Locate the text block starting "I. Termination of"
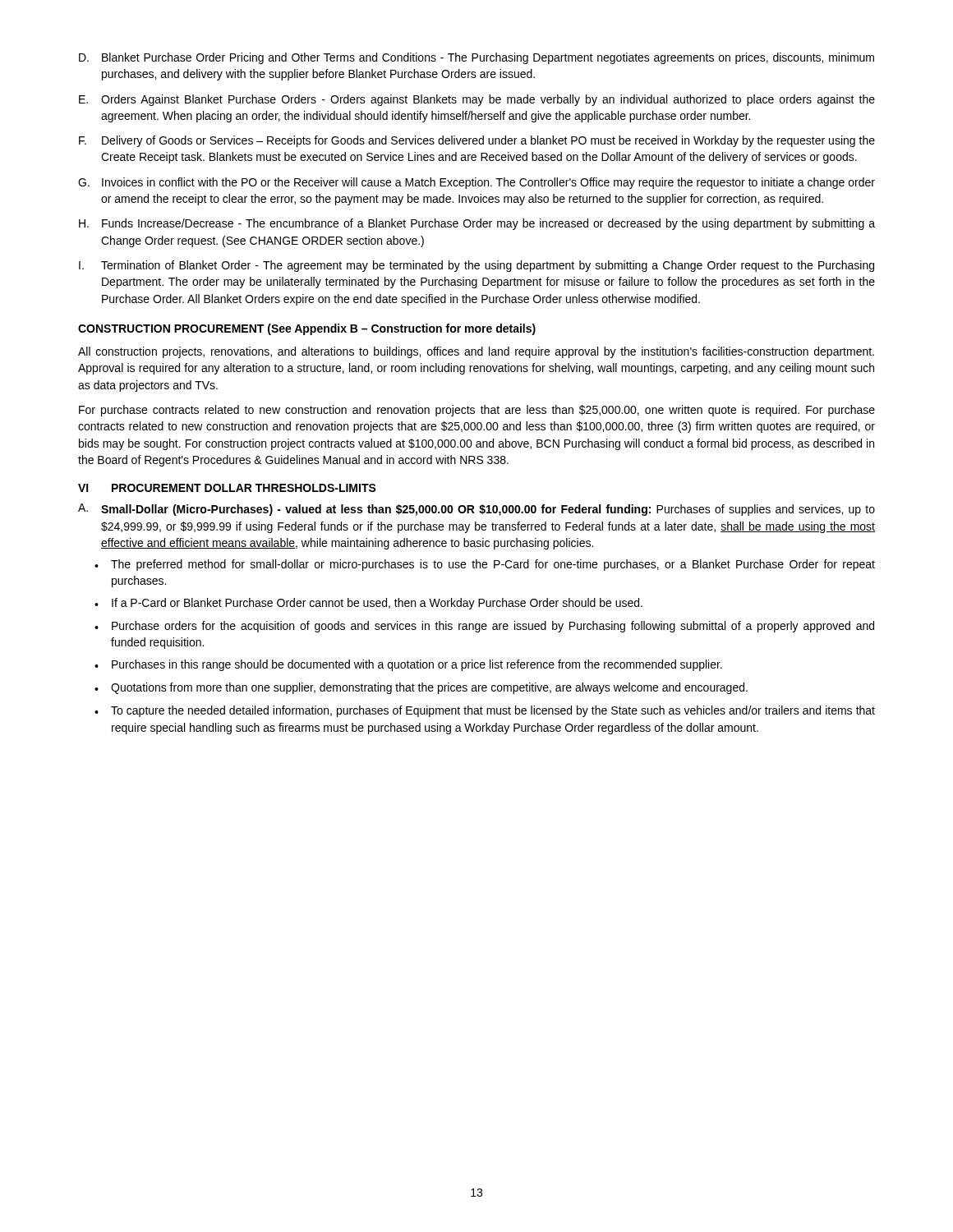953x1232 pixels. point(476,282)
